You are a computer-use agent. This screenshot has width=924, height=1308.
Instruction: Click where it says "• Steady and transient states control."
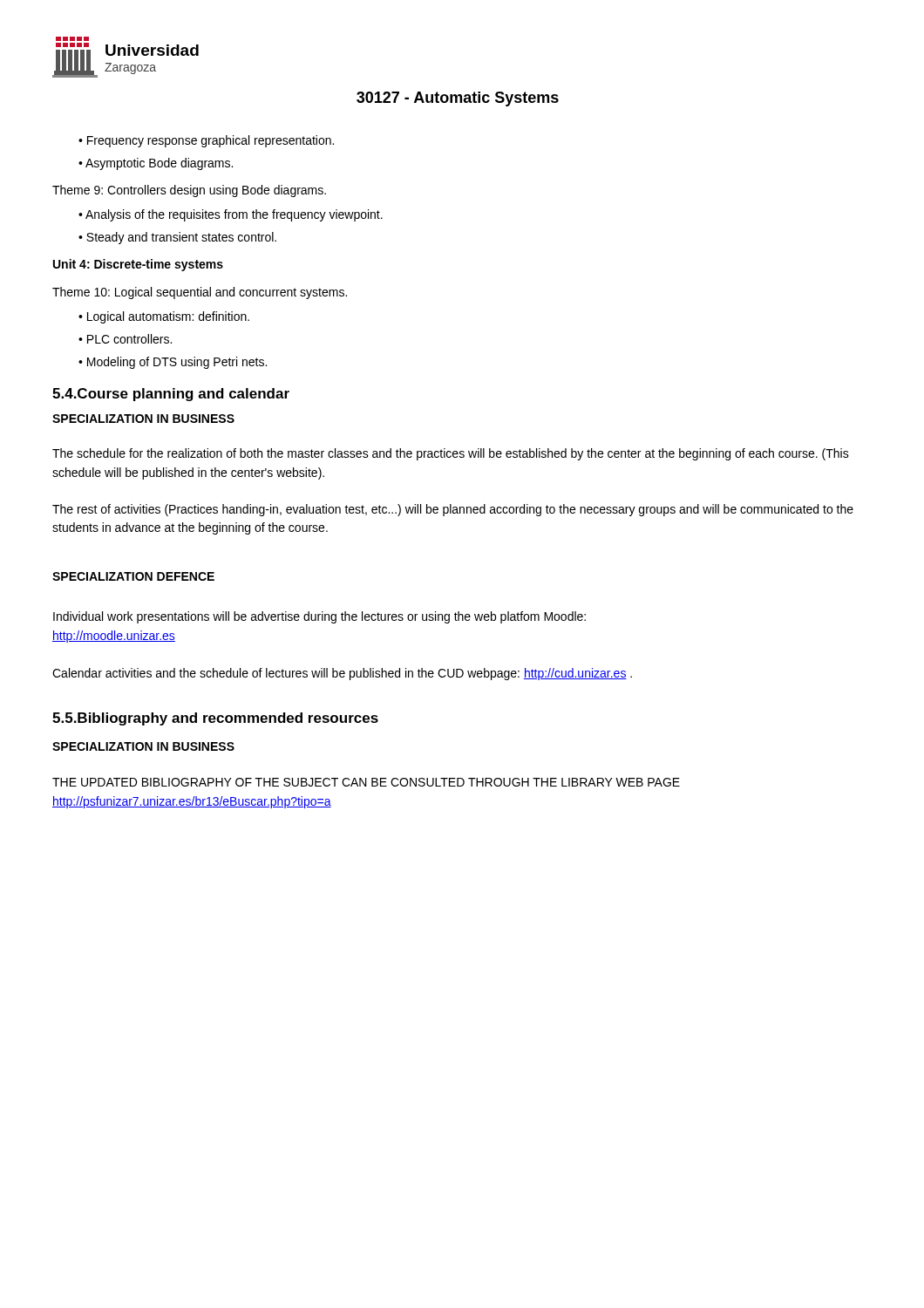tap(178, 237)
